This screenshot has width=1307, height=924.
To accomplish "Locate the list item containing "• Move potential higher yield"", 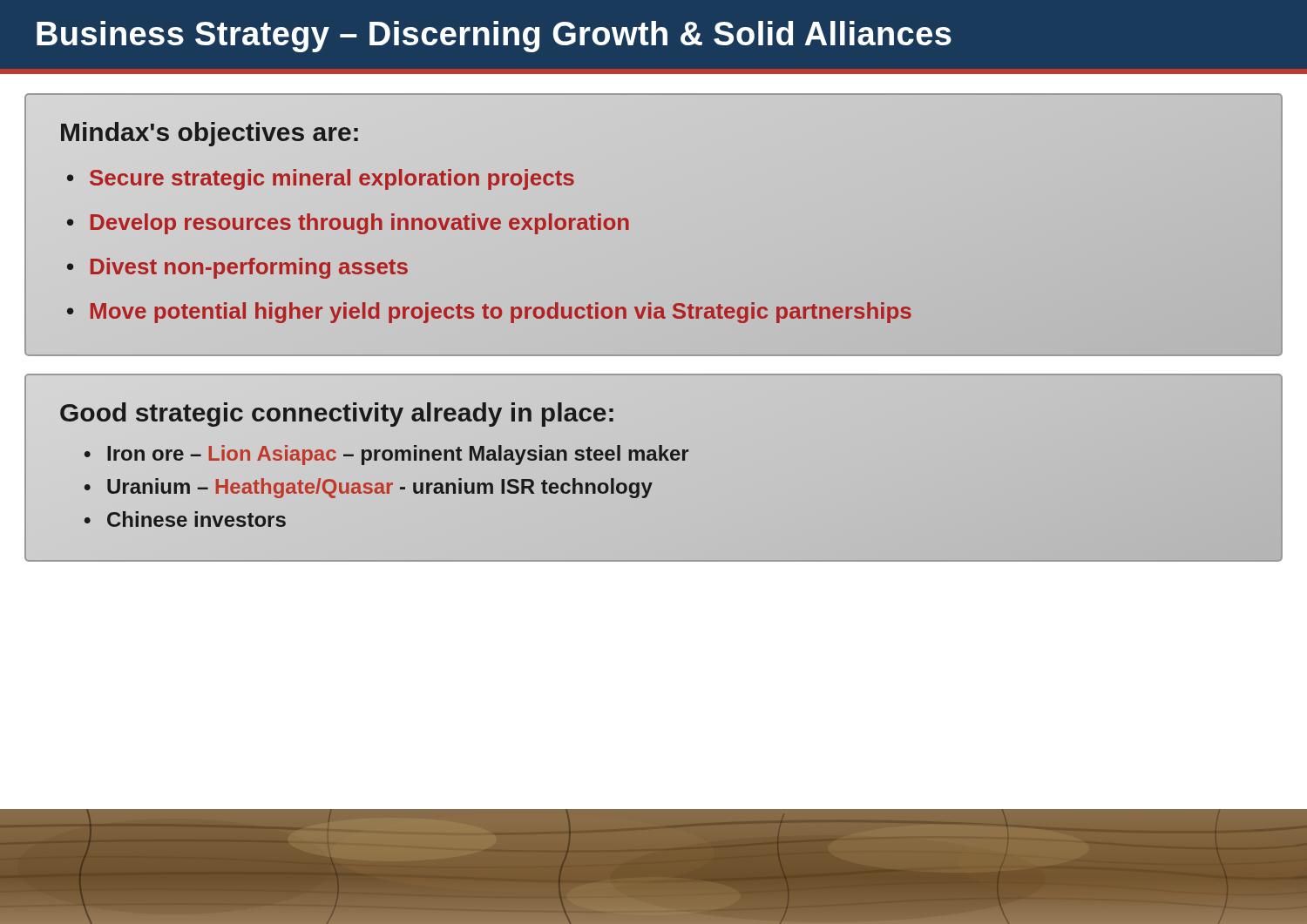I will pos(489,311).
